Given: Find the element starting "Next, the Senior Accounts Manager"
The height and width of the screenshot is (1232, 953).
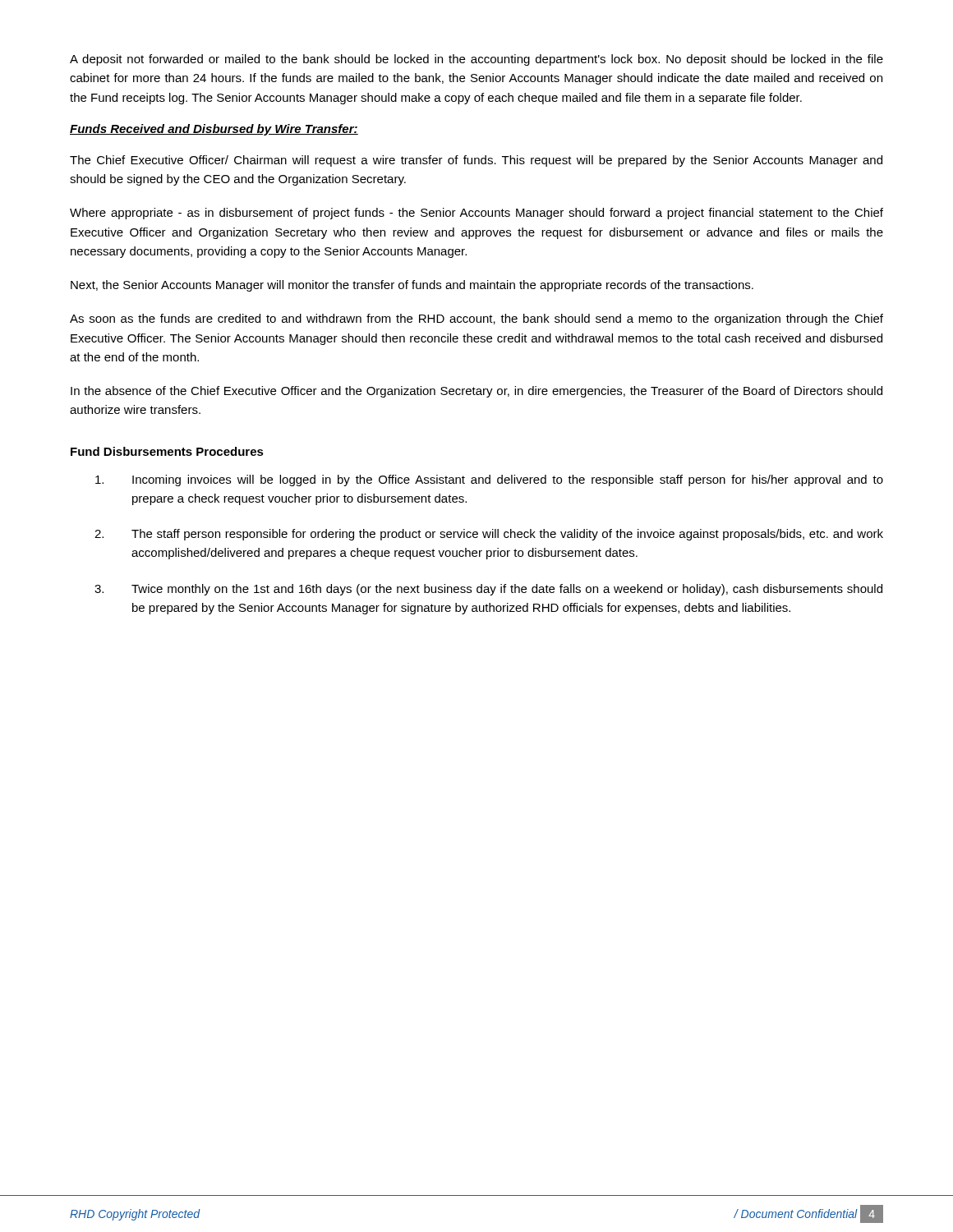Looking at the screenshot, I should coord(412,285).
